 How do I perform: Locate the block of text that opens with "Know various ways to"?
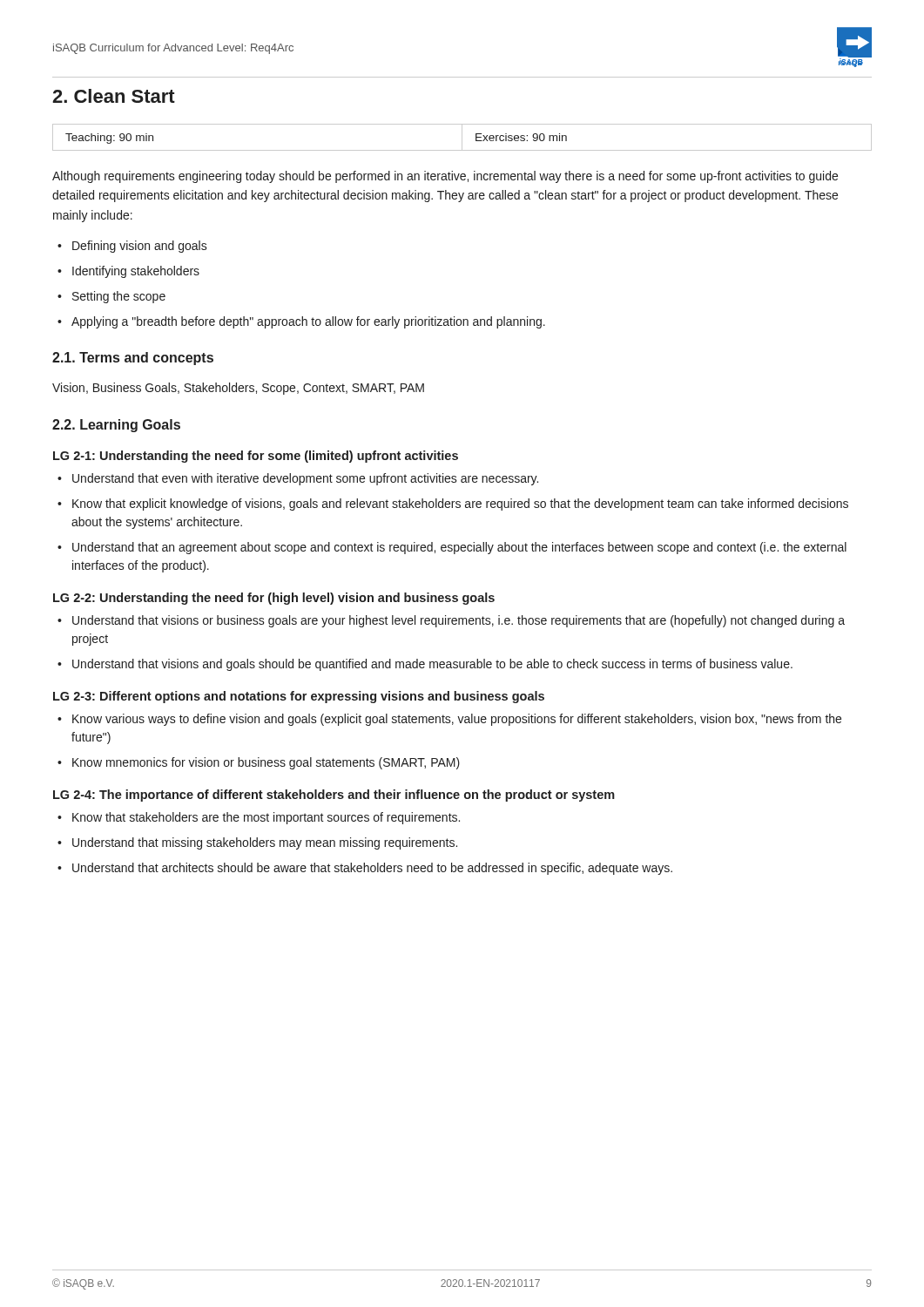[457, 728]
